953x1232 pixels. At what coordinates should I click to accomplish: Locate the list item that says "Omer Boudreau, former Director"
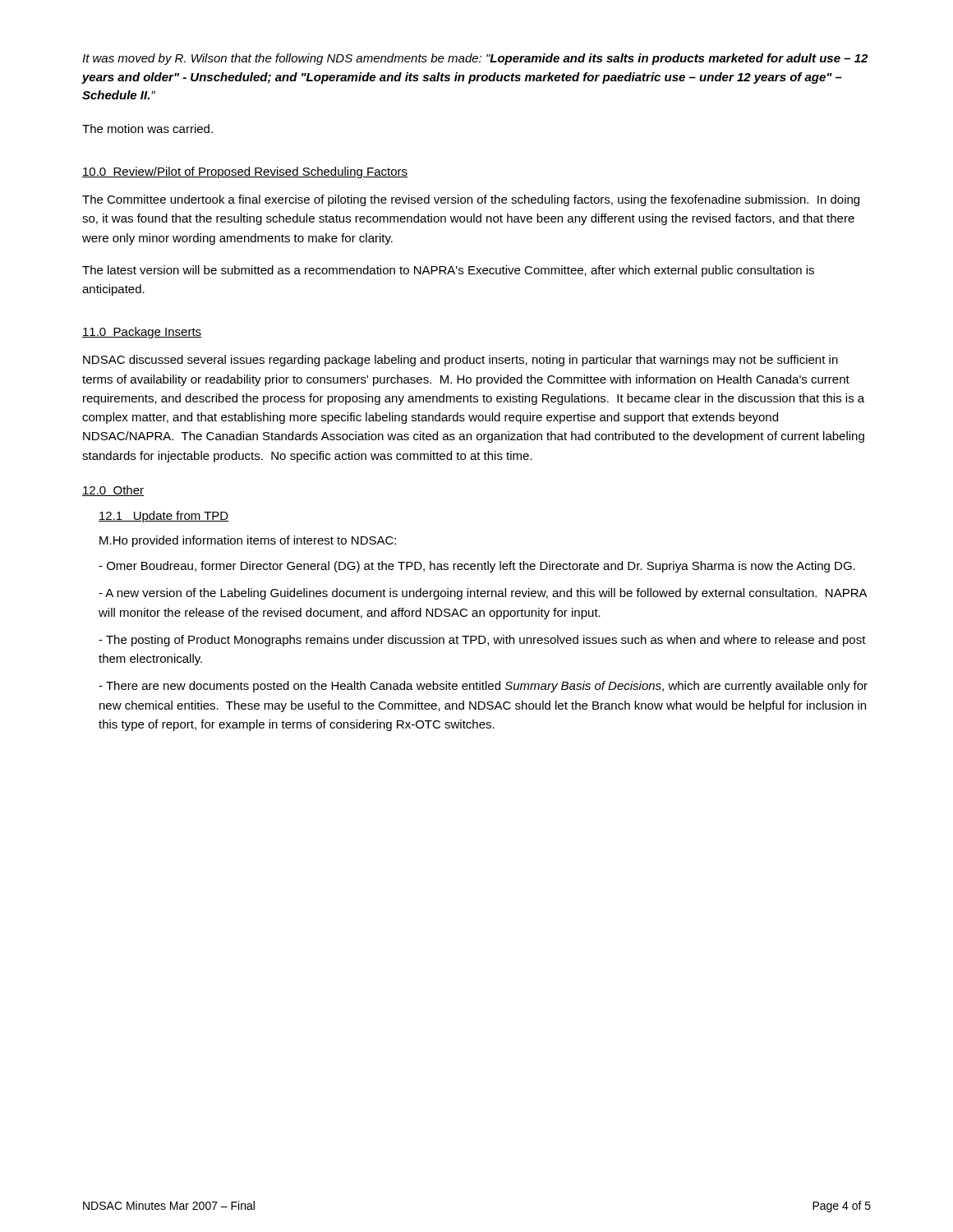pyautogui.click(x=477, y=565)
